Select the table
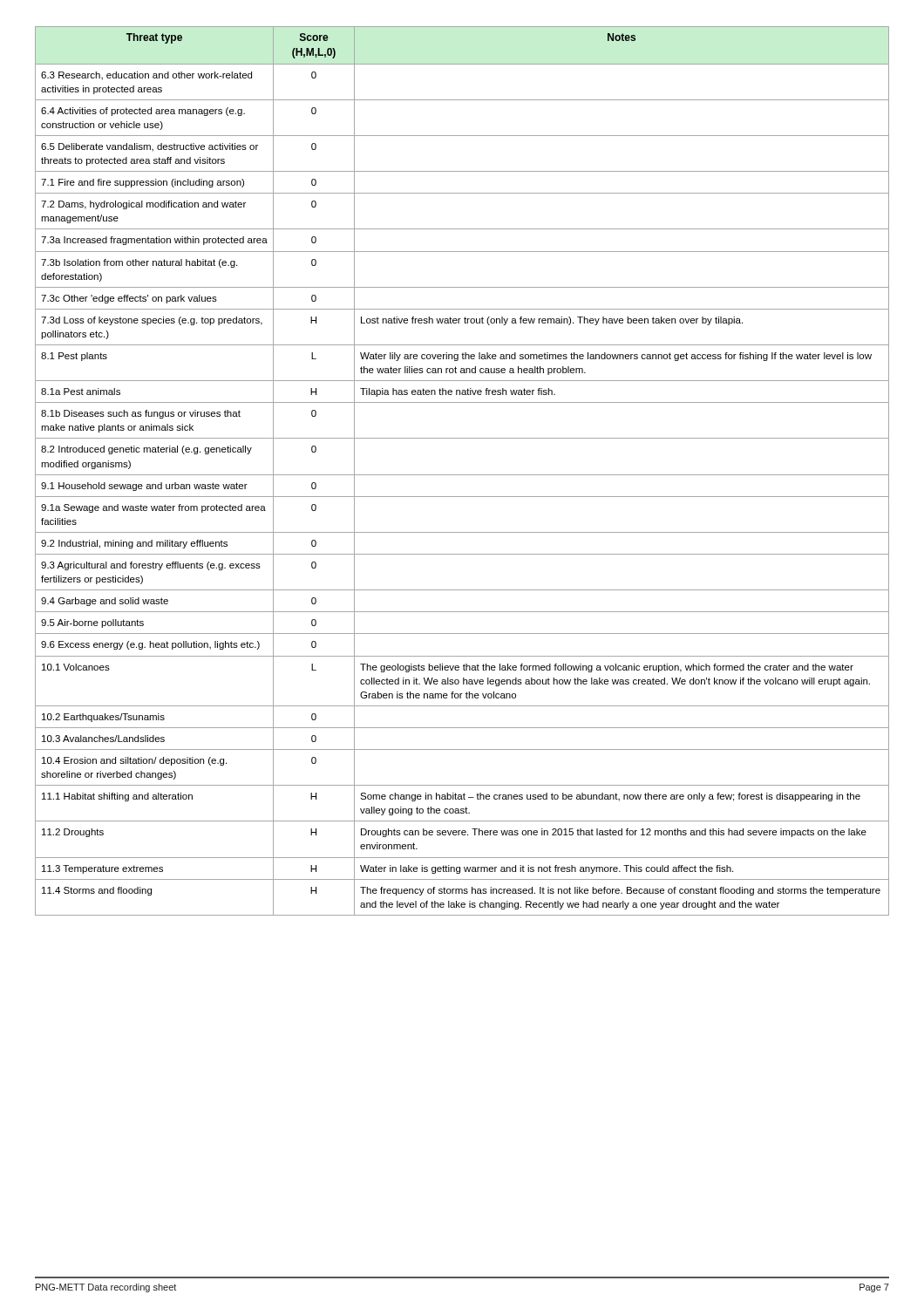The width and height of the screenshot is (924, 1308). 462,471
